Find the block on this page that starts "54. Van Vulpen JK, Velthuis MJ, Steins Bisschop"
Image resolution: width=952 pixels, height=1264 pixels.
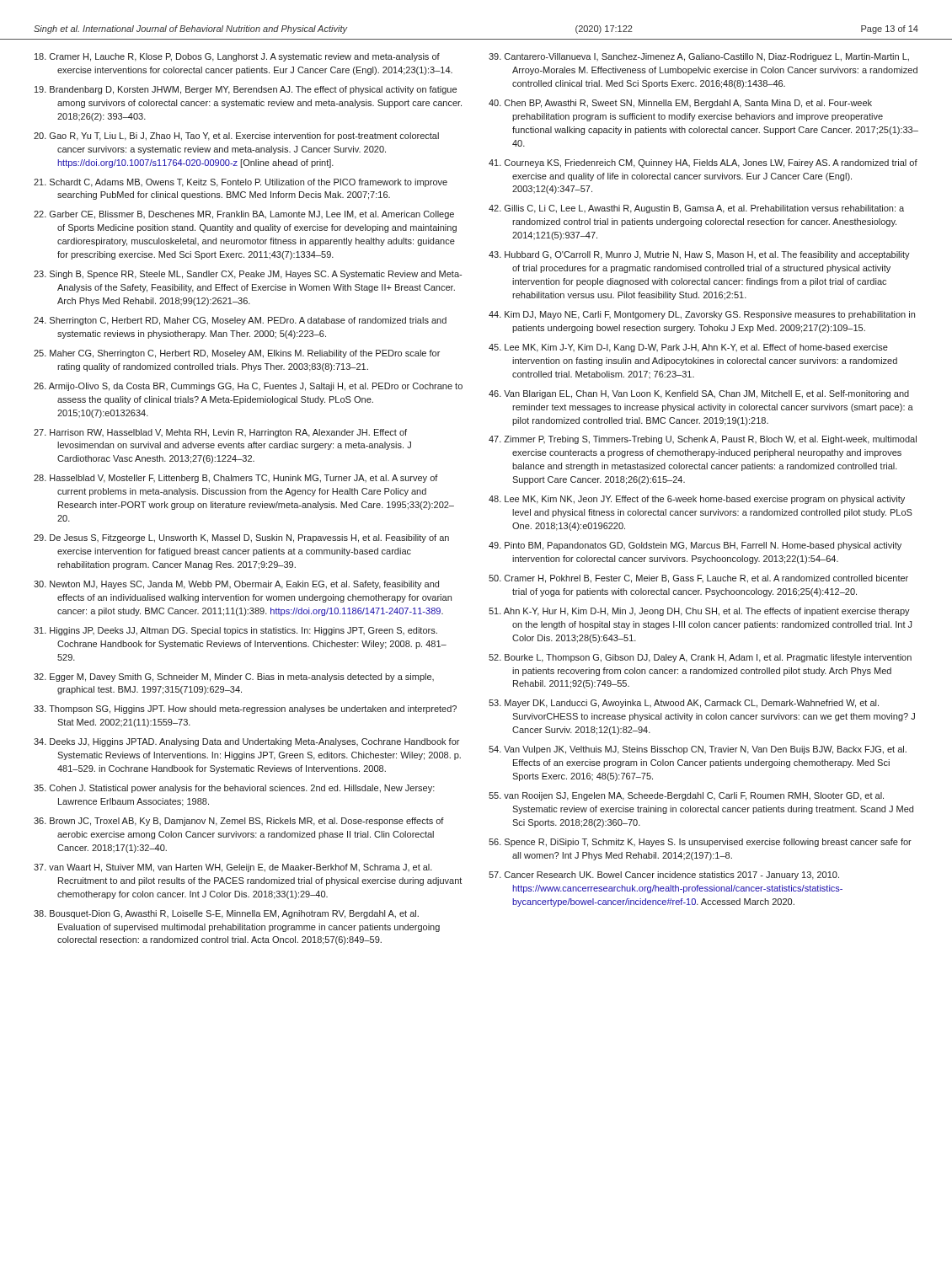[698, 763]
